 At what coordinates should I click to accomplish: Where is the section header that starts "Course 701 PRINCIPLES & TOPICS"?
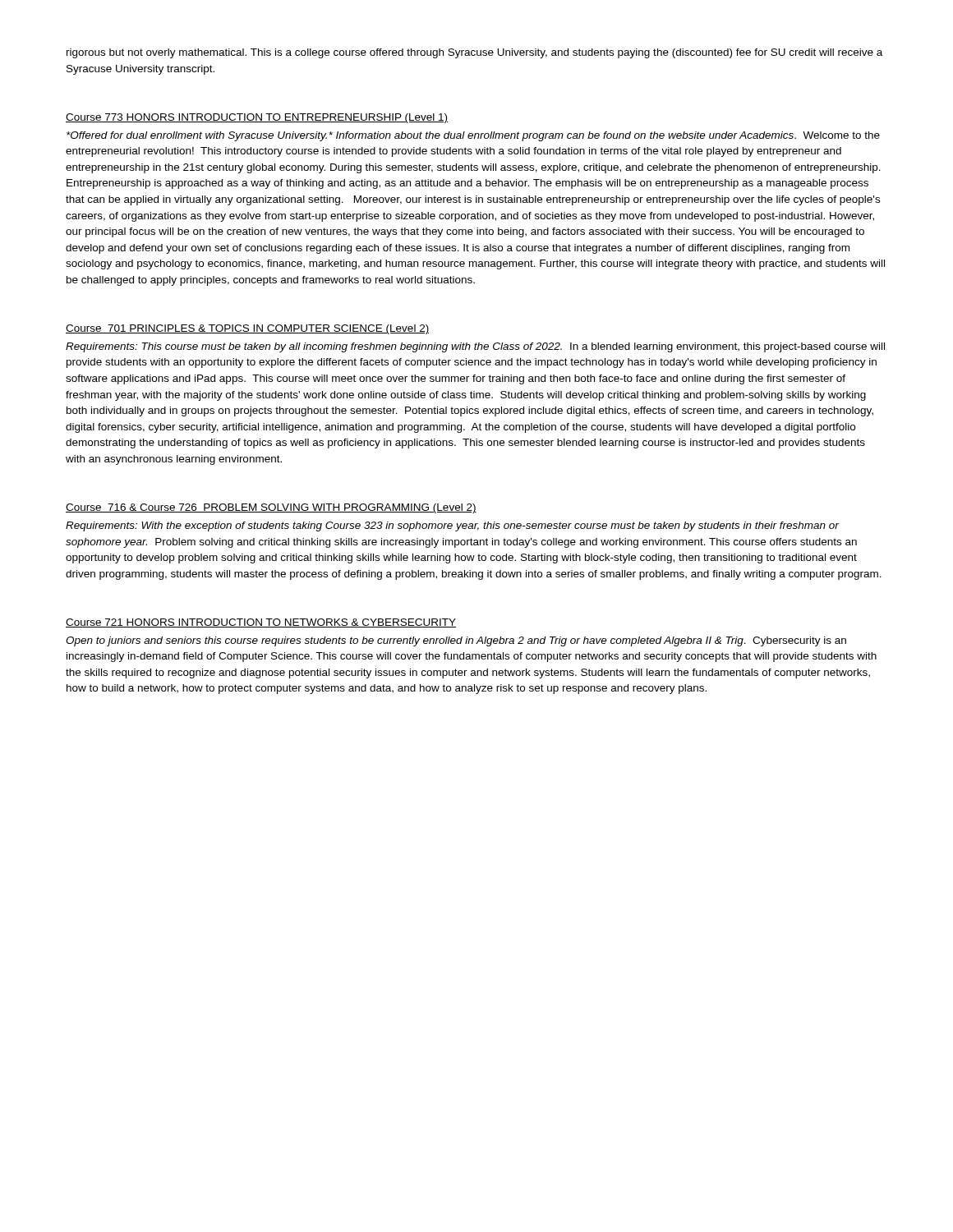point(247,328)
